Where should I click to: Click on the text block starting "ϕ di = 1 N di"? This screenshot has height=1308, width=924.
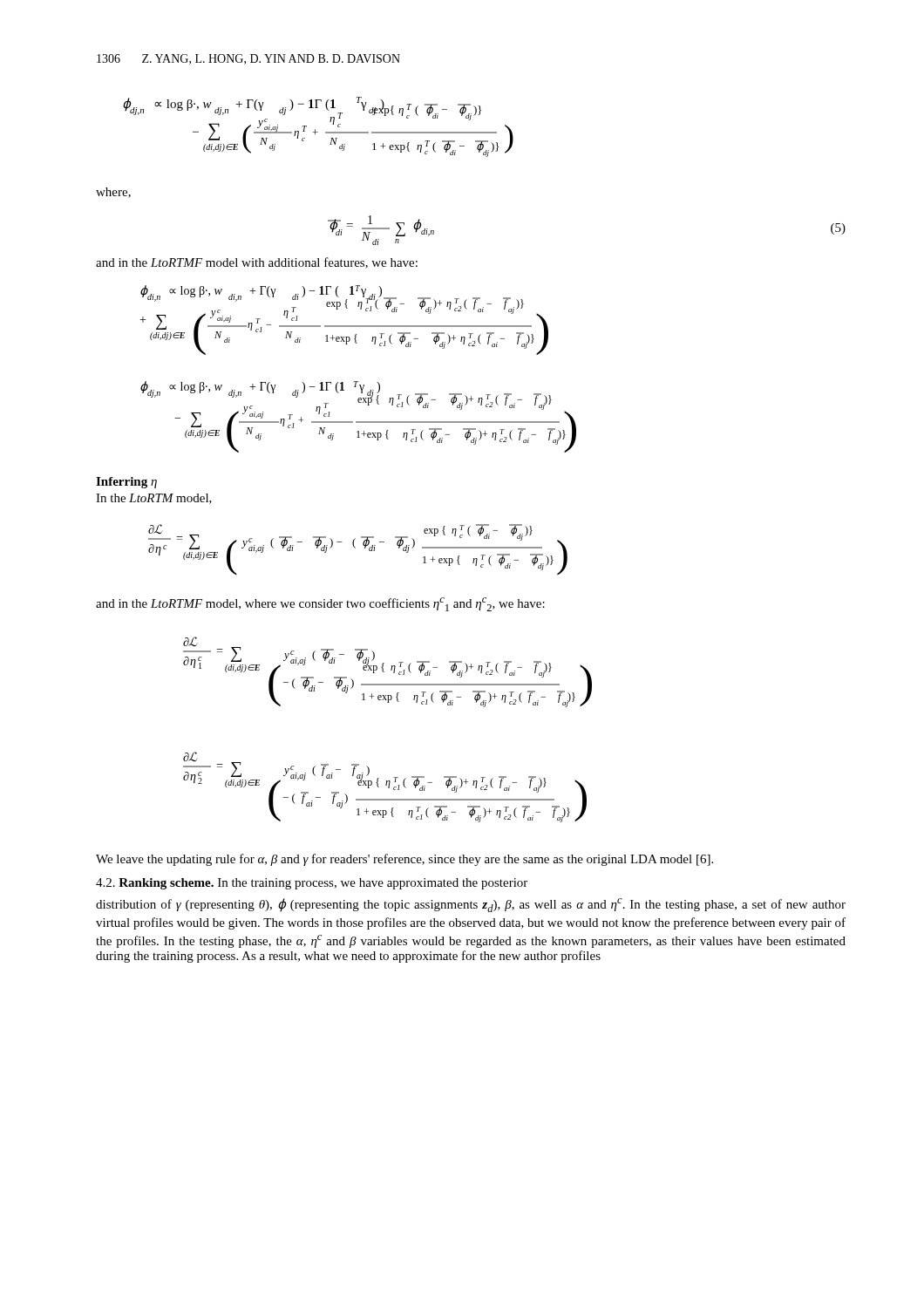tap(375, 229)
